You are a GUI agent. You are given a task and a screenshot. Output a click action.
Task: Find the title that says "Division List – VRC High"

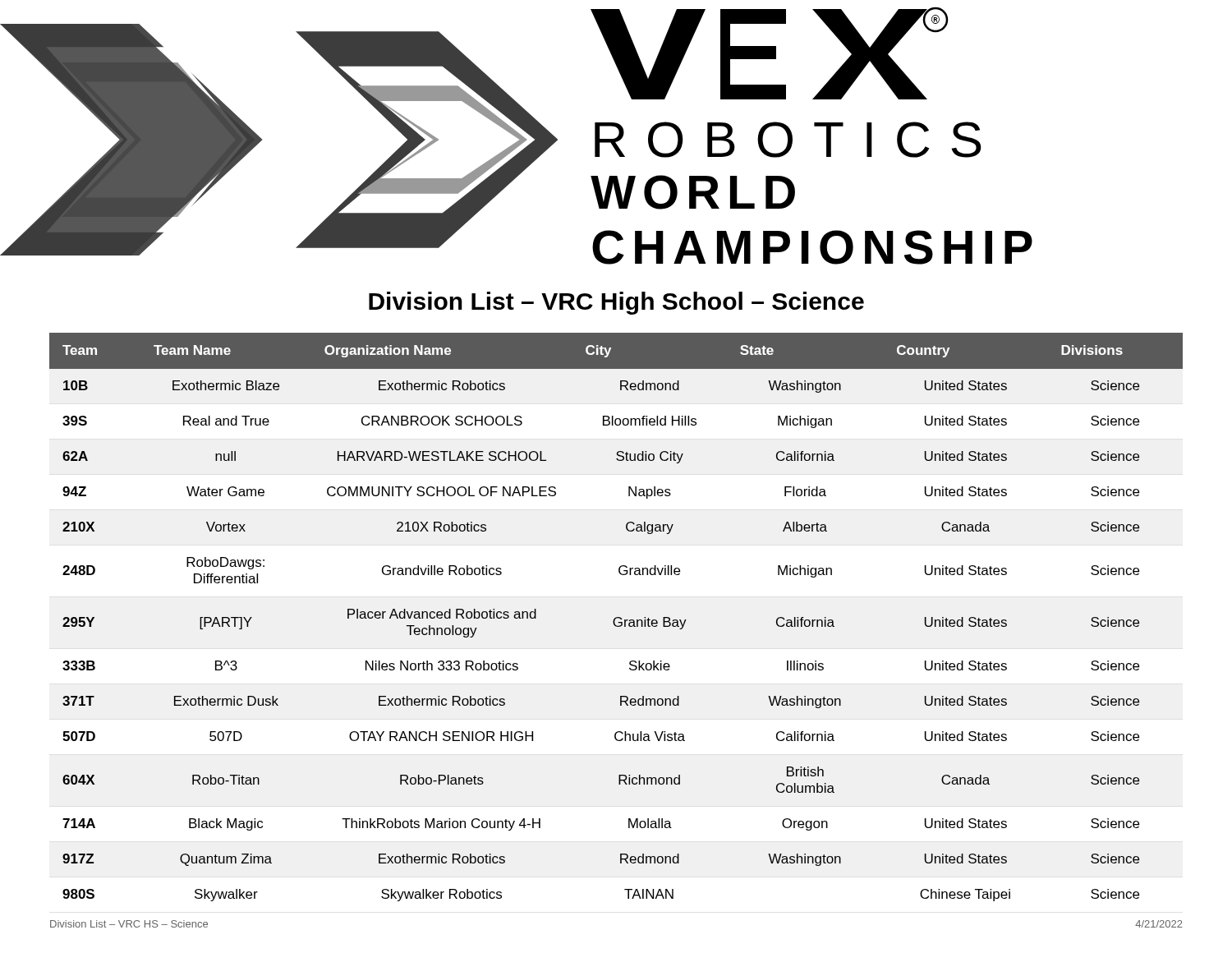616,301
